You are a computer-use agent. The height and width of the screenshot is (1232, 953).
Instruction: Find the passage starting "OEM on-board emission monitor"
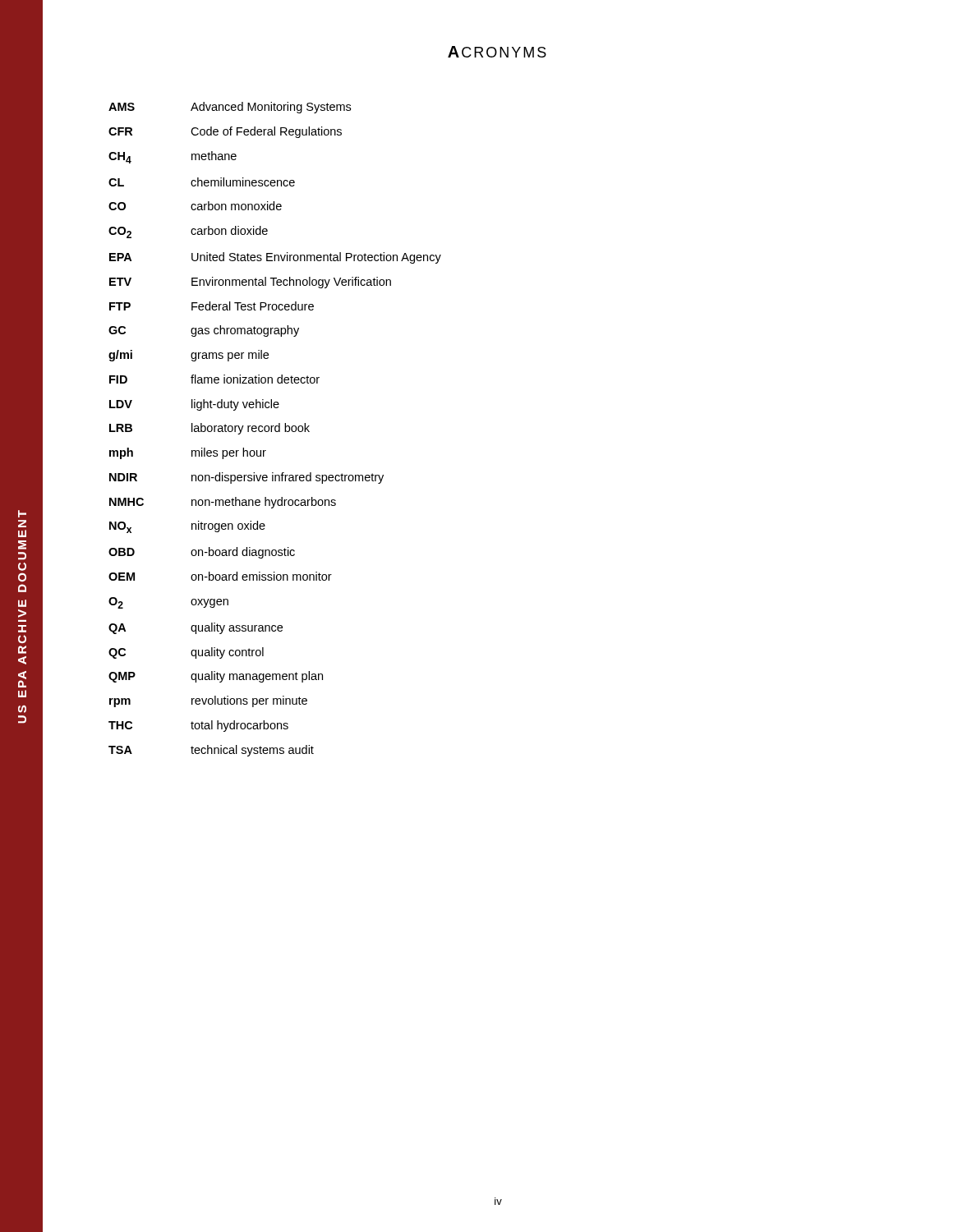click(220, 577)
